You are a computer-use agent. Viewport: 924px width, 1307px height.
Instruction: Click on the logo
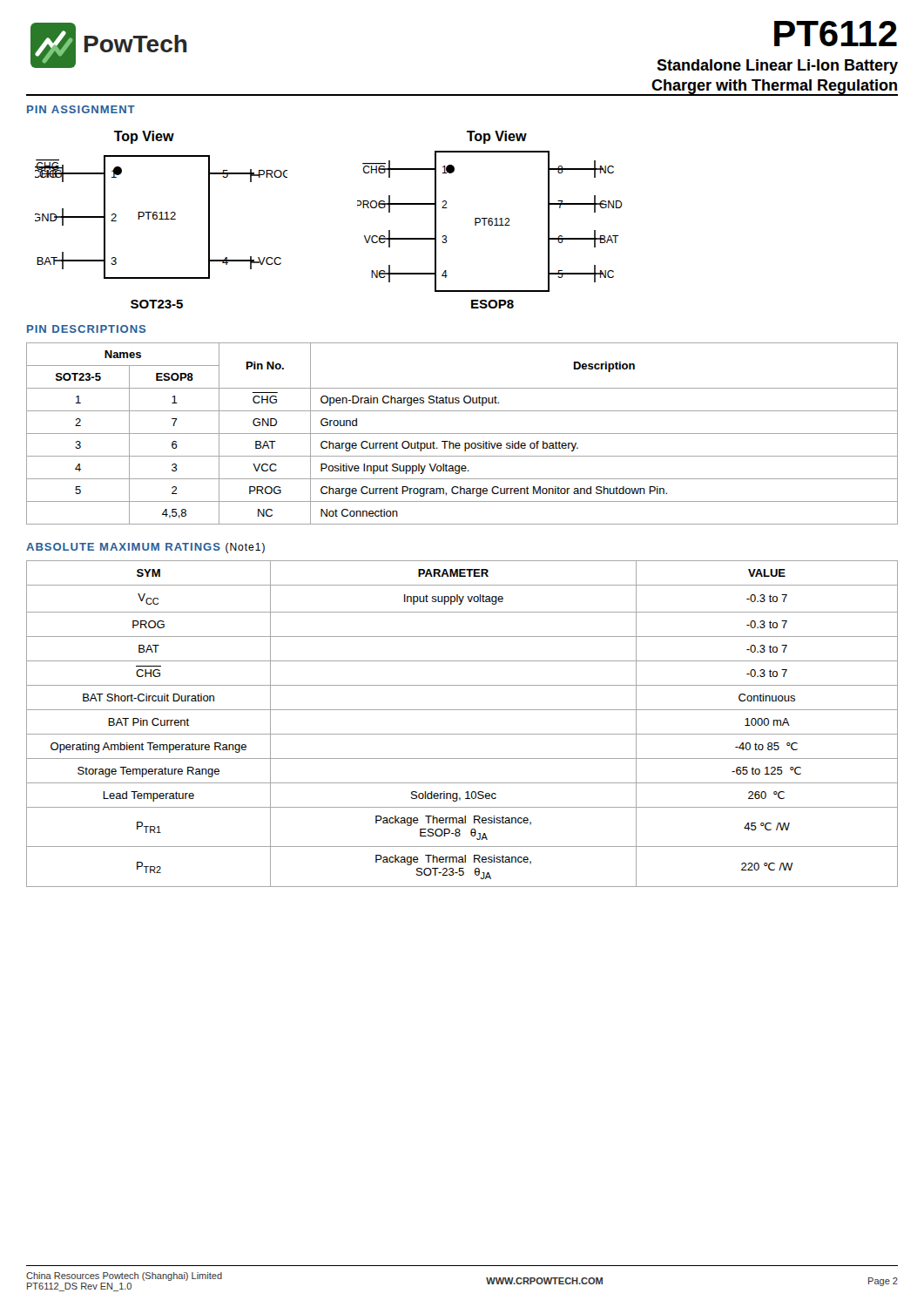pos(109,47)
